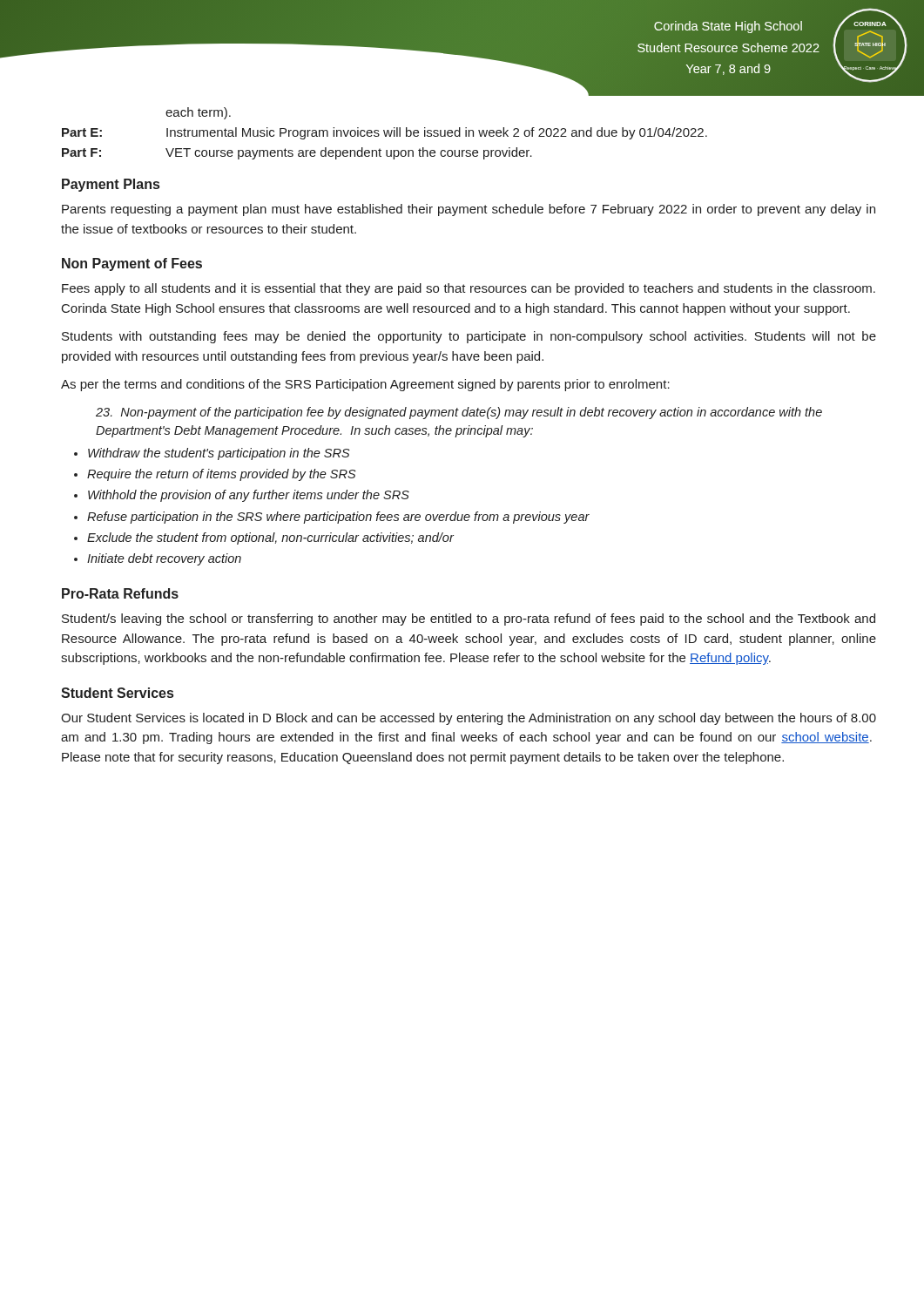Click on the block starting "Fees apply to all students"

[x=469, y=298]
